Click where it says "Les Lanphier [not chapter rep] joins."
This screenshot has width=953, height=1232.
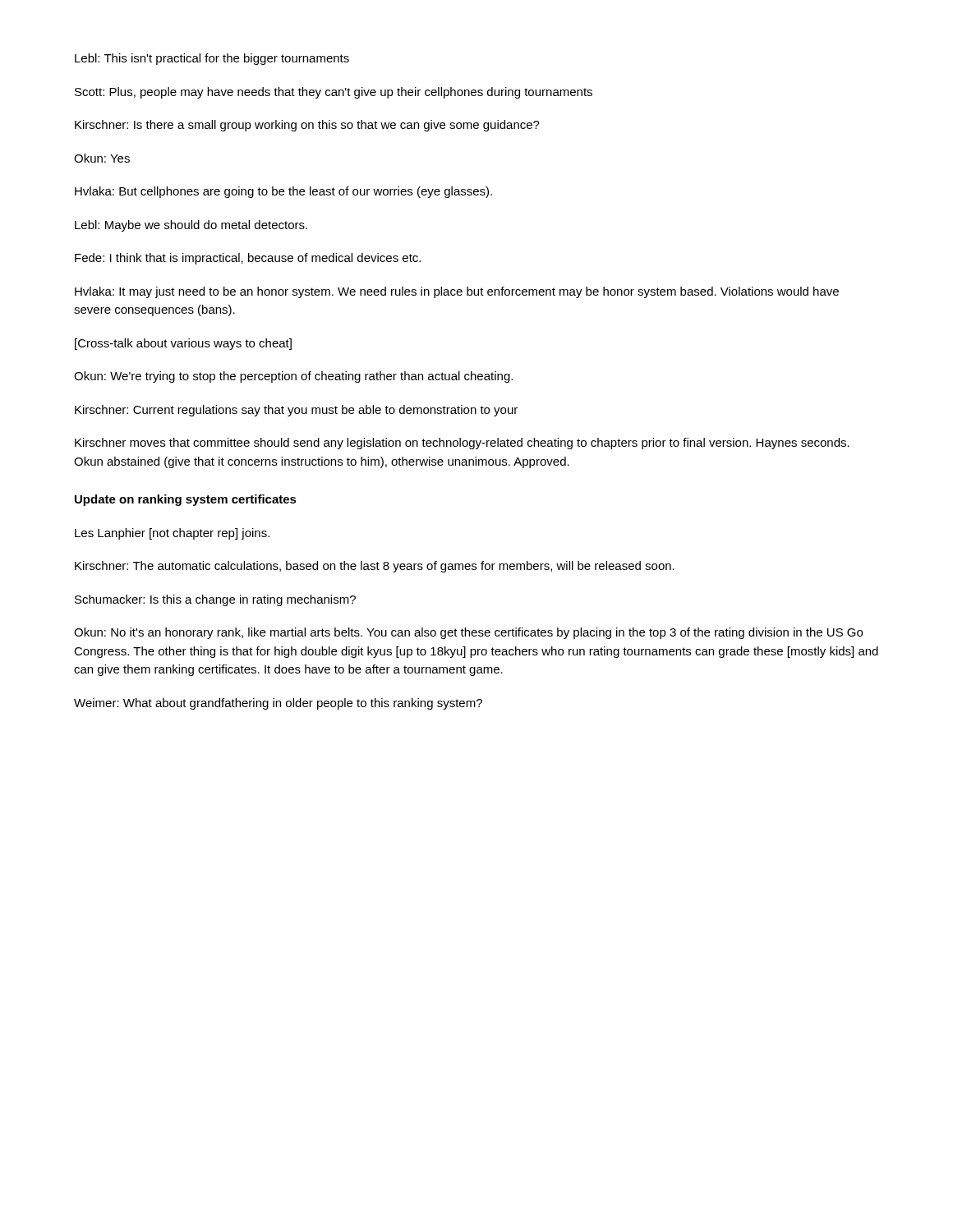[x=172, y=532]
